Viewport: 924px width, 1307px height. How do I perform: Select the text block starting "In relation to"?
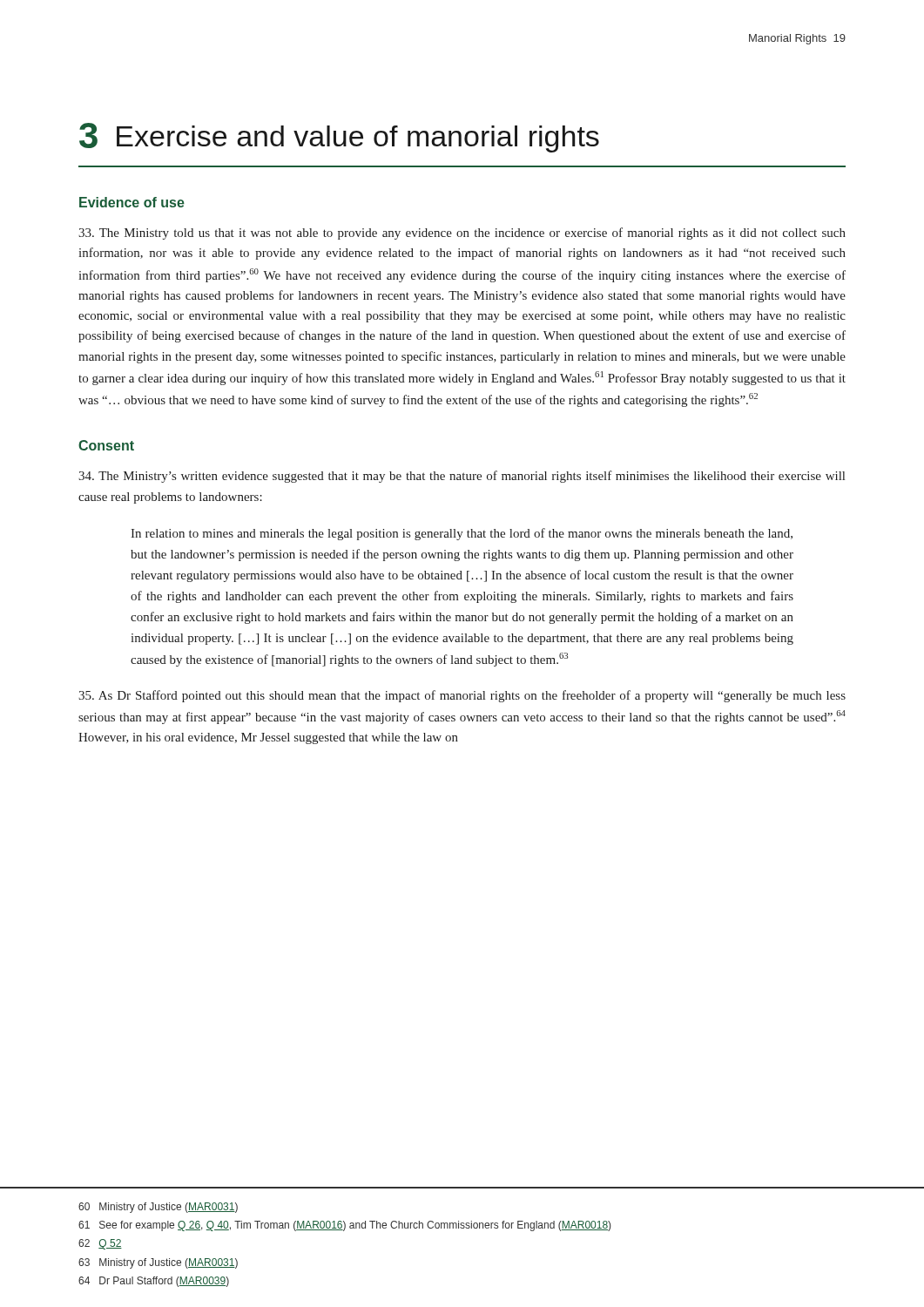pyautogui.click(x=462, y=596)
